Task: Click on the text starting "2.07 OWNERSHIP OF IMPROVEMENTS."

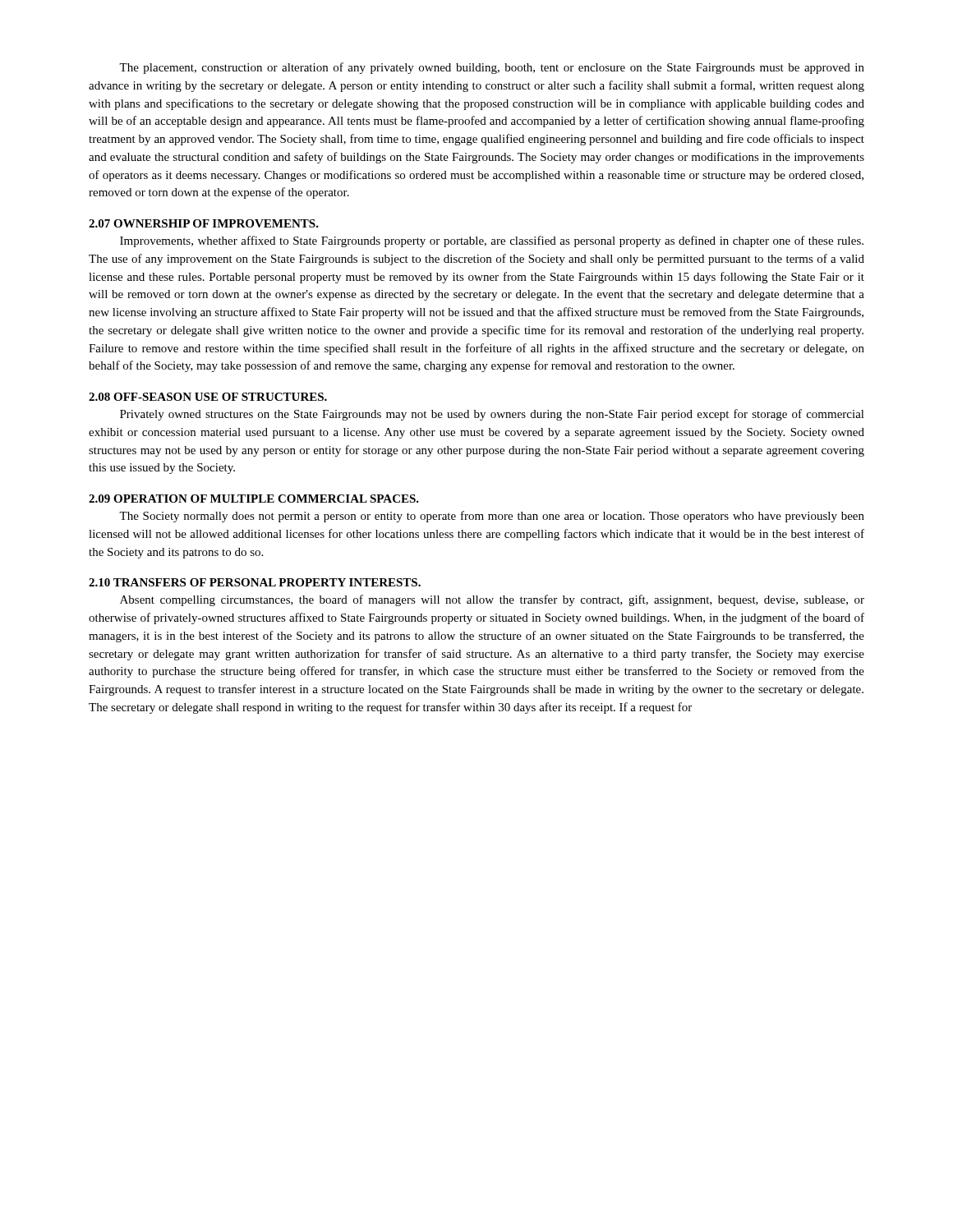Action: coord(204,223)
